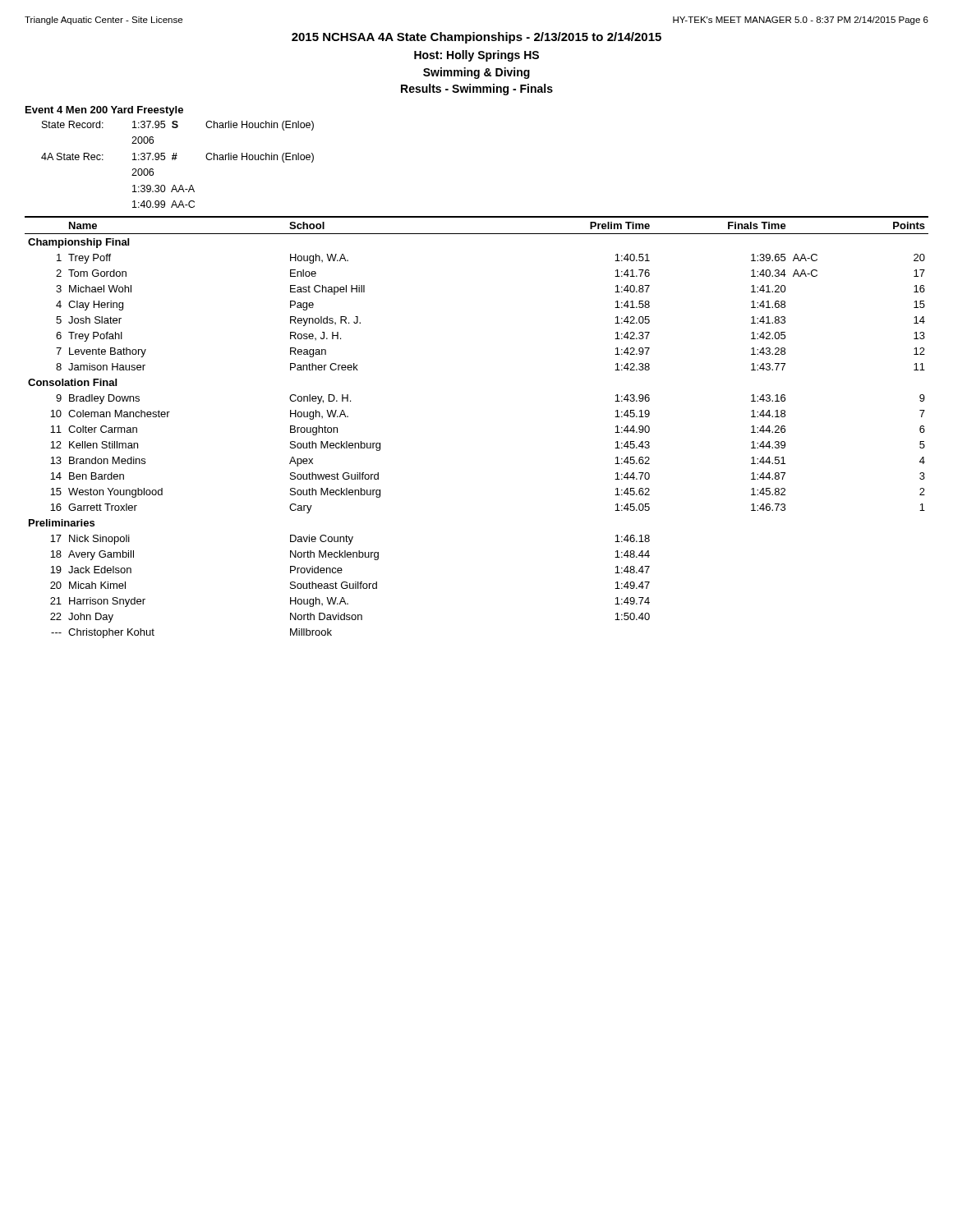Find "Swimming & Diving" on this page
The image size is (953, 1232).
point(476,72)
